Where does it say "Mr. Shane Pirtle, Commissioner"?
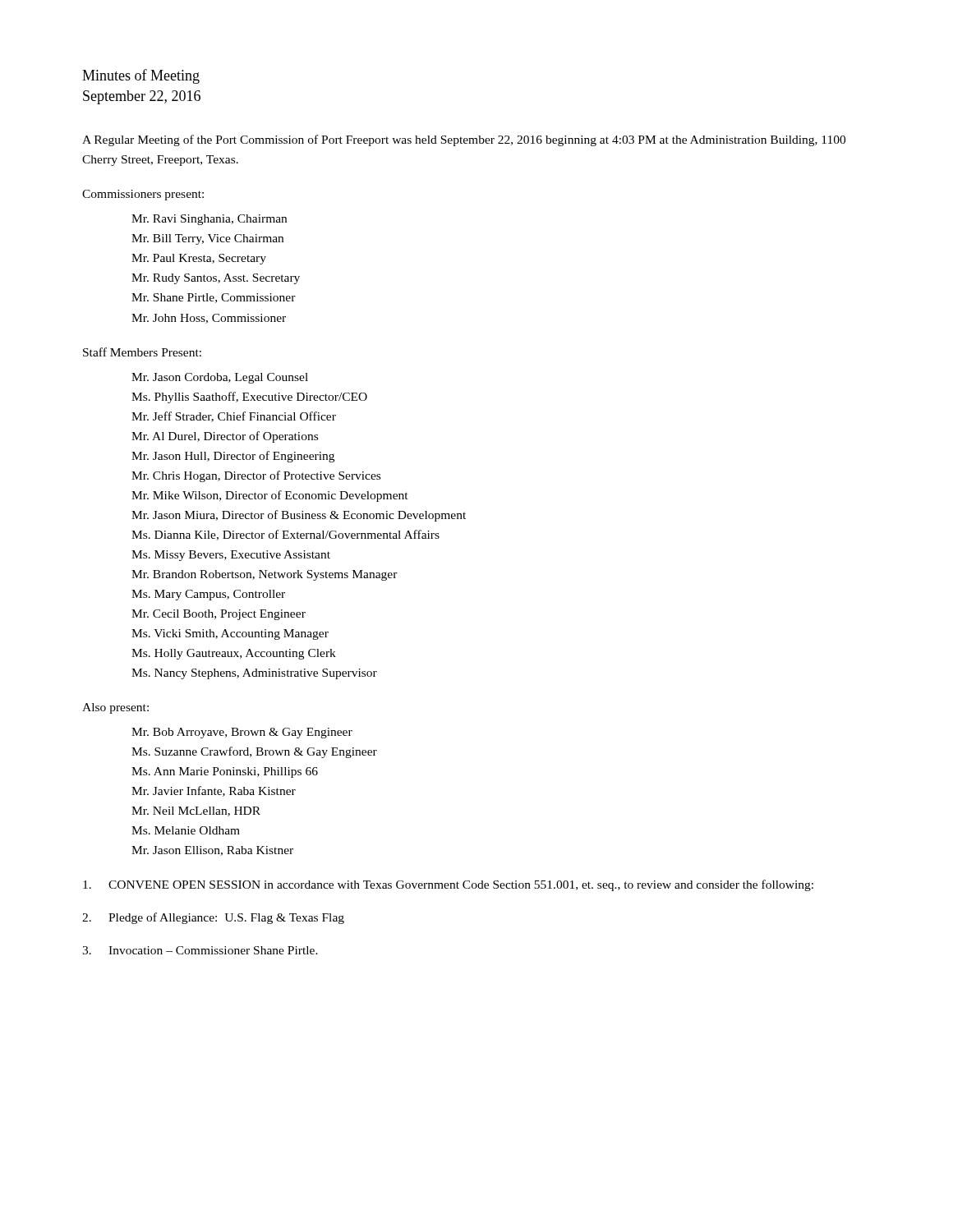953x1232 pixels. 213,297
